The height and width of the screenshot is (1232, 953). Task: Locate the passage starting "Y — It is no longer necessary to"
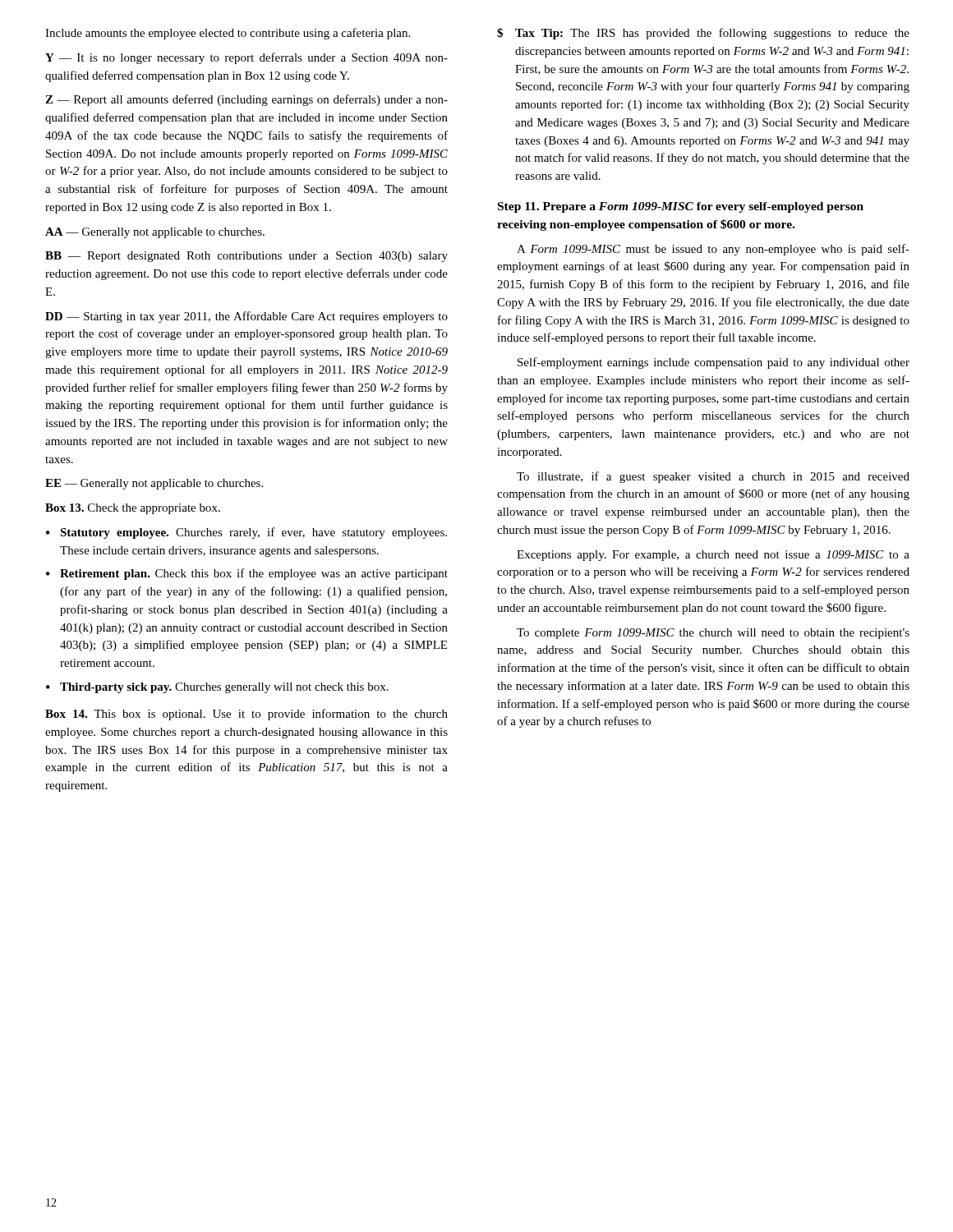[246, 67]
